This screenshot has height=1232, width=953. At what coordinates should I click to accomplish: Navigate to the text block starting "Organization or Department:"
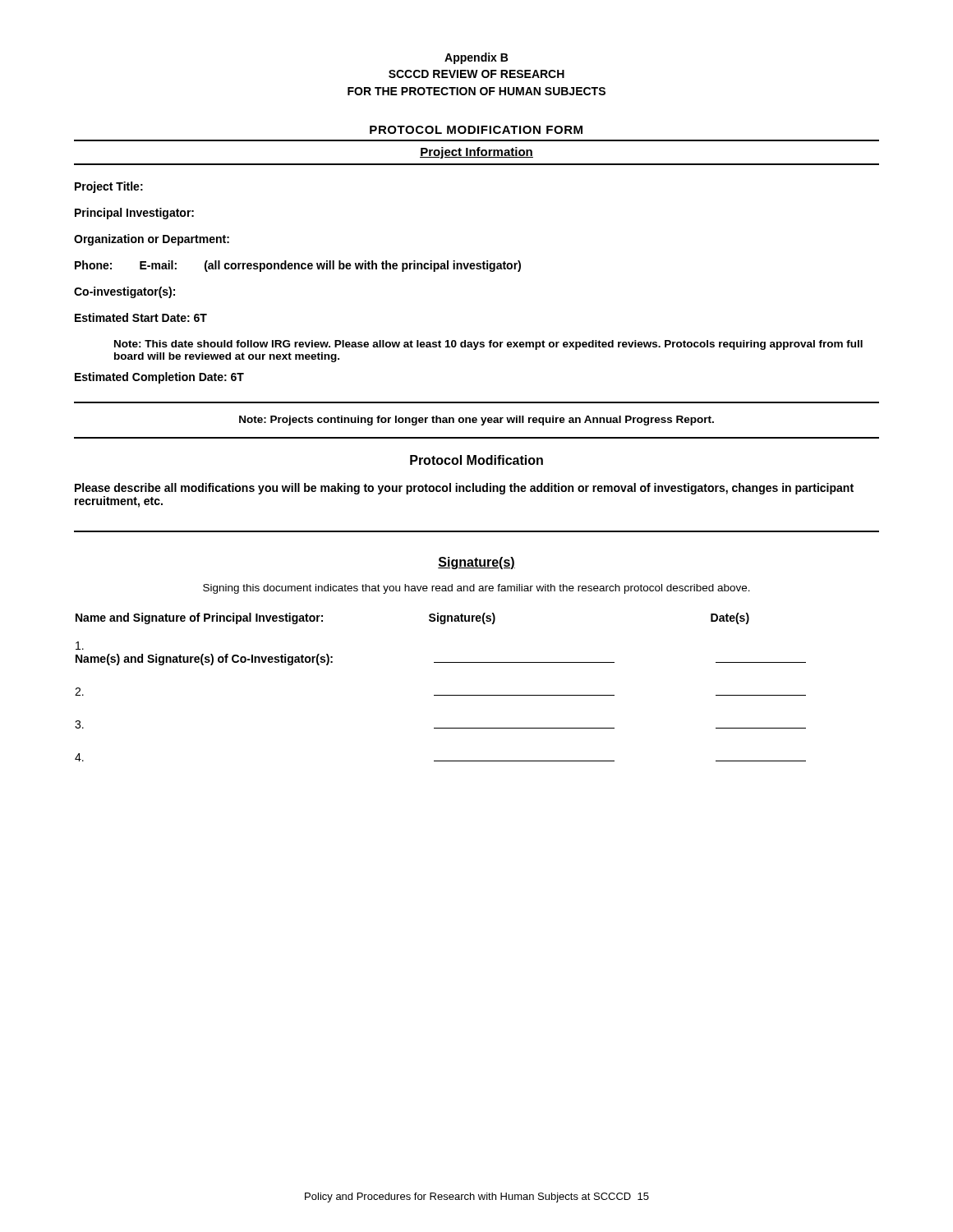pos(152,239)
